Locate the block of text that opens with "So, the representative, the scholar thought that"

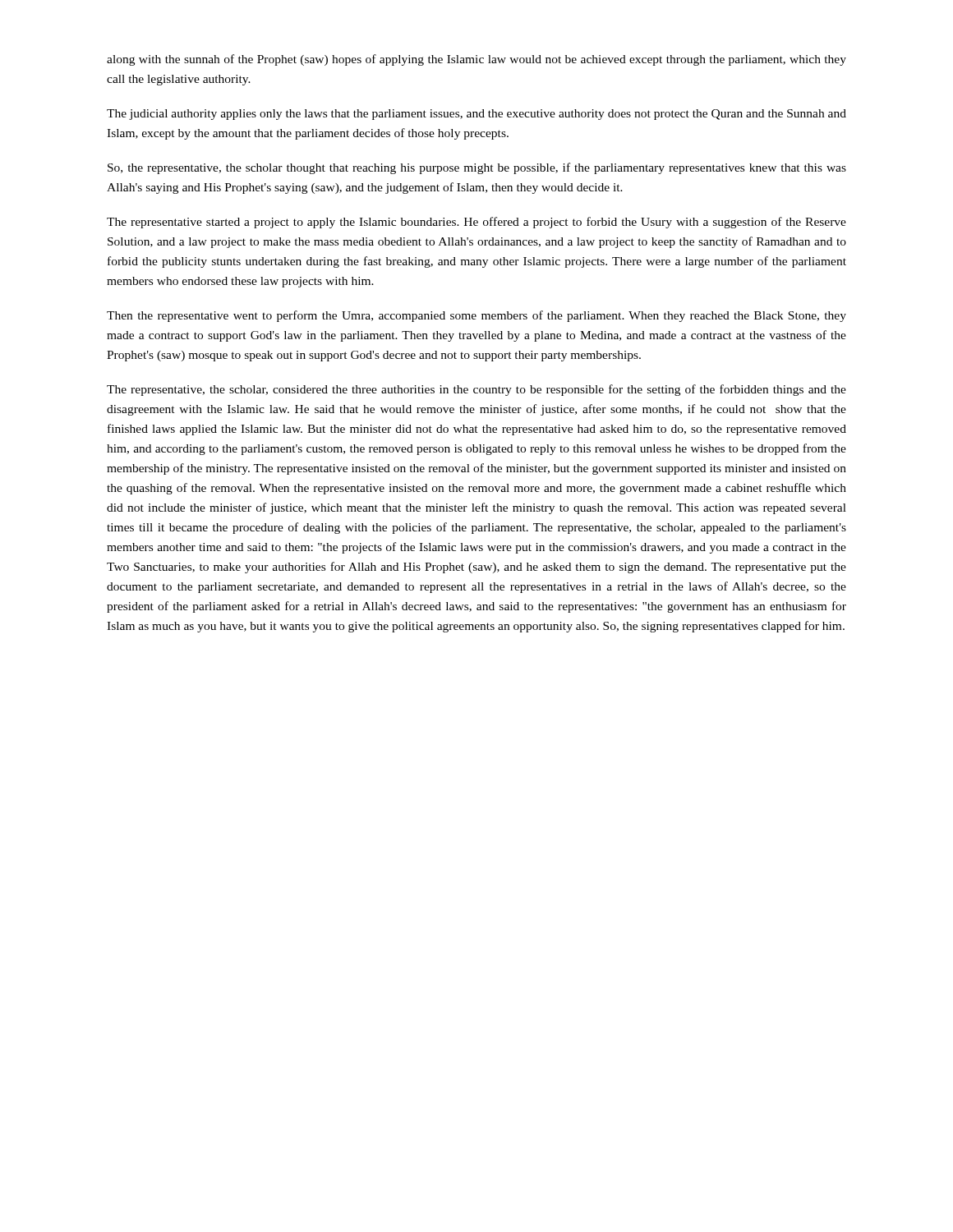[476, 177]
